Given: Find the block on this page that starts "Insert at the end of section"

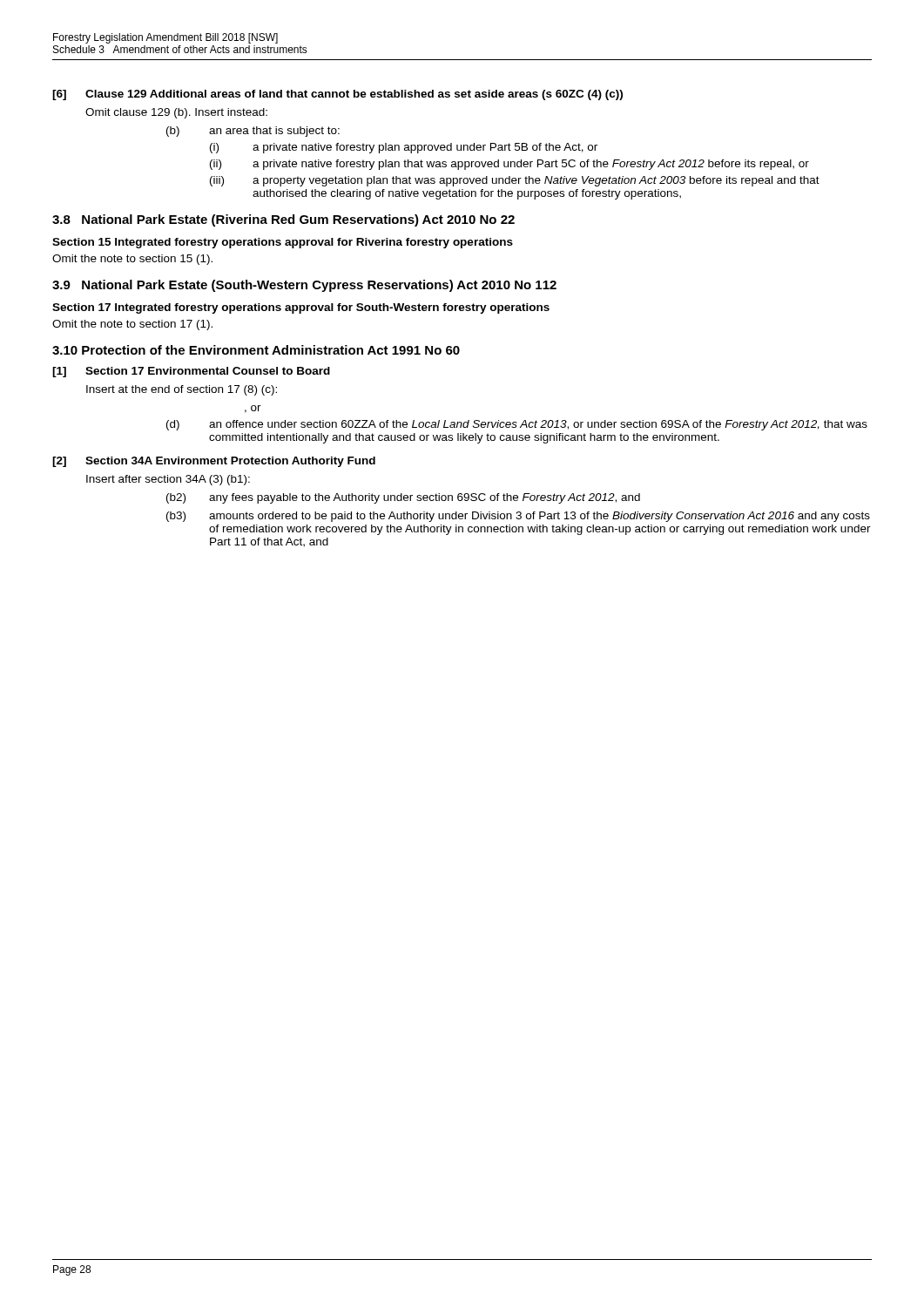Looking at the screenshot, I should [182, 389].
